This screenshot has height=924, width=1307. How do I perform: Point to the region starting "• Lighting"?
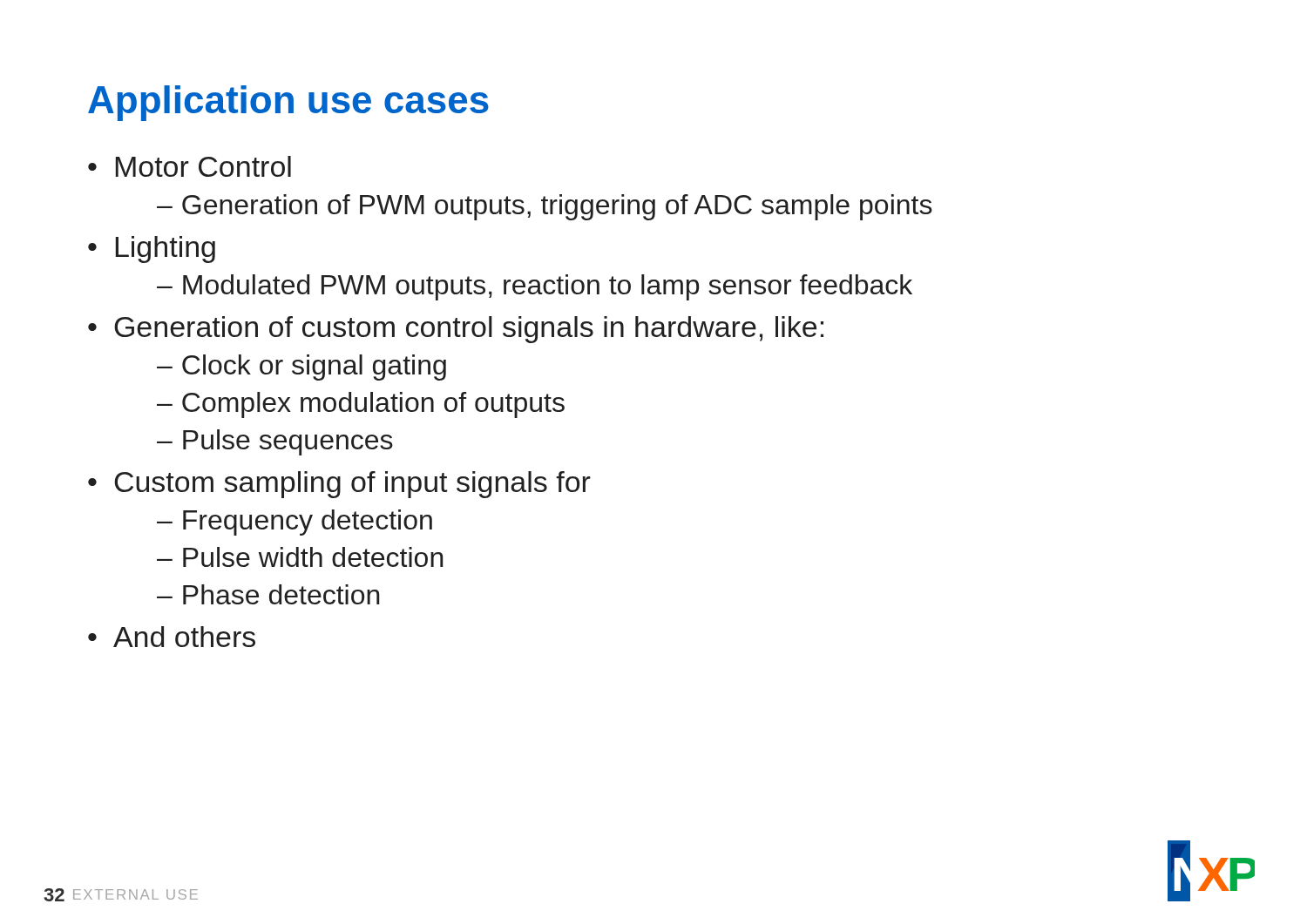coord(152,247)
